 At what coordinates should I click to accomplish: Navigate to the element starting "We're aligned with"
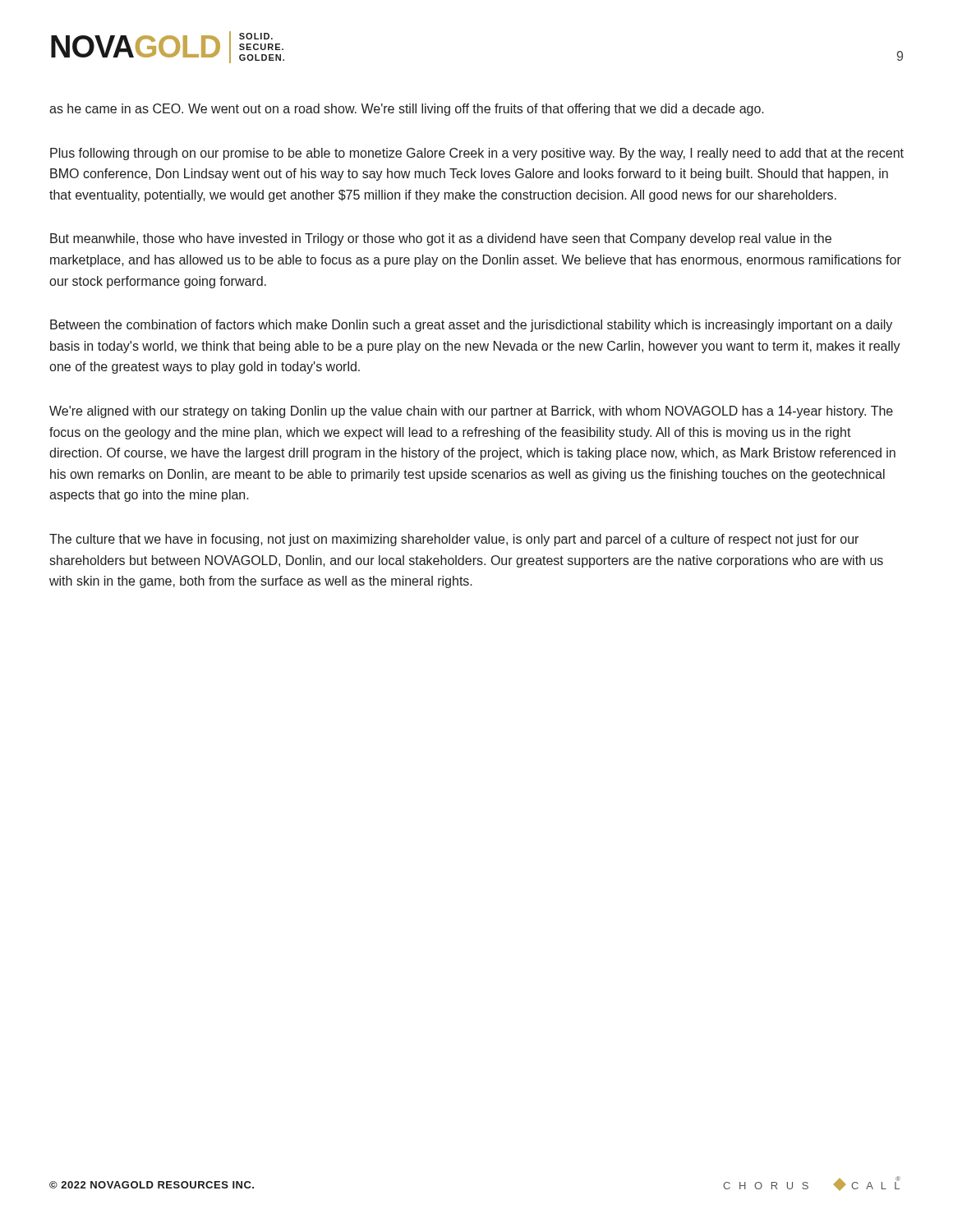coord(473,453)
